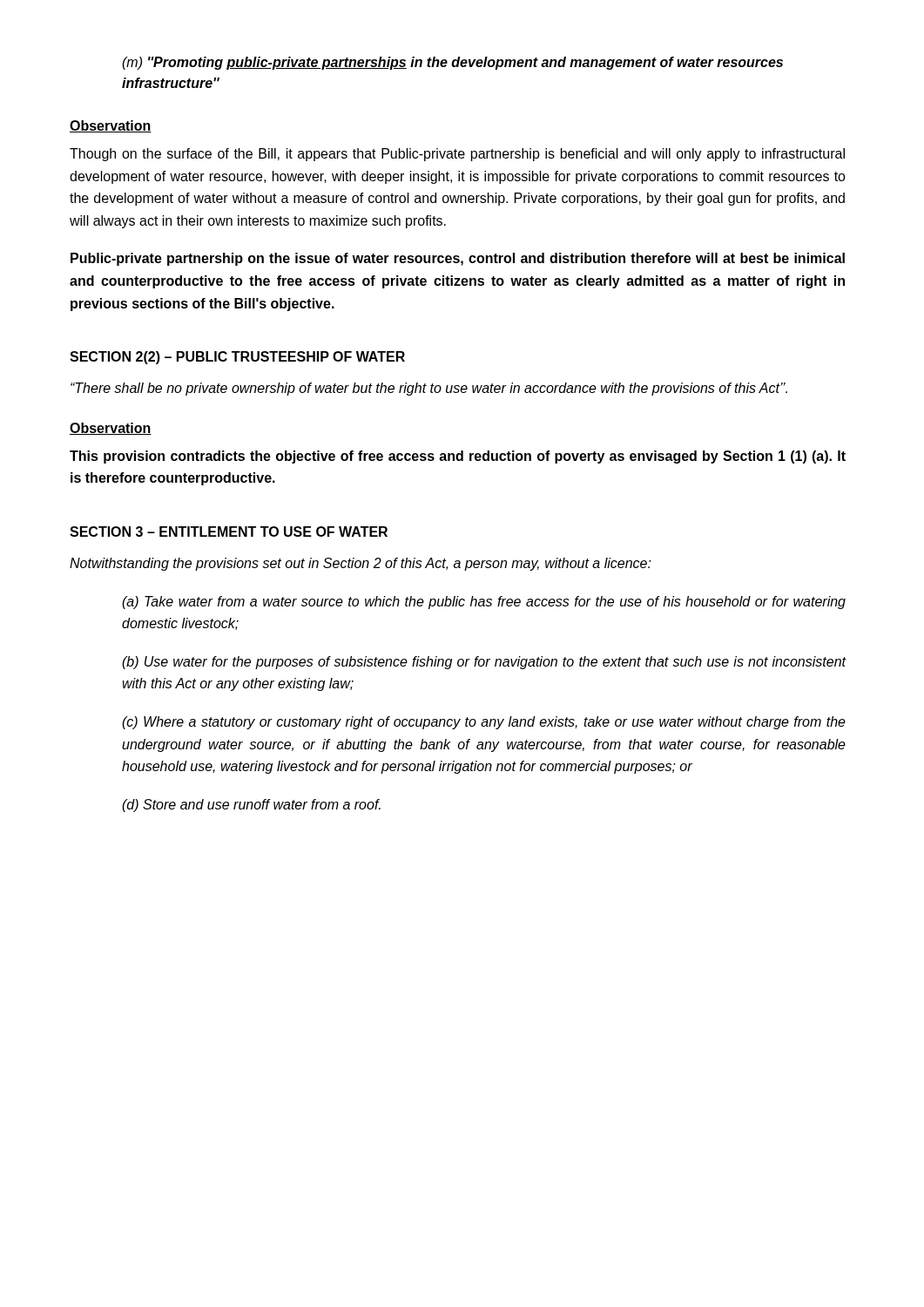924x1307 pixels.
Task: Locate the block of text that opens with "(c) Where a"
Action: 484,744
